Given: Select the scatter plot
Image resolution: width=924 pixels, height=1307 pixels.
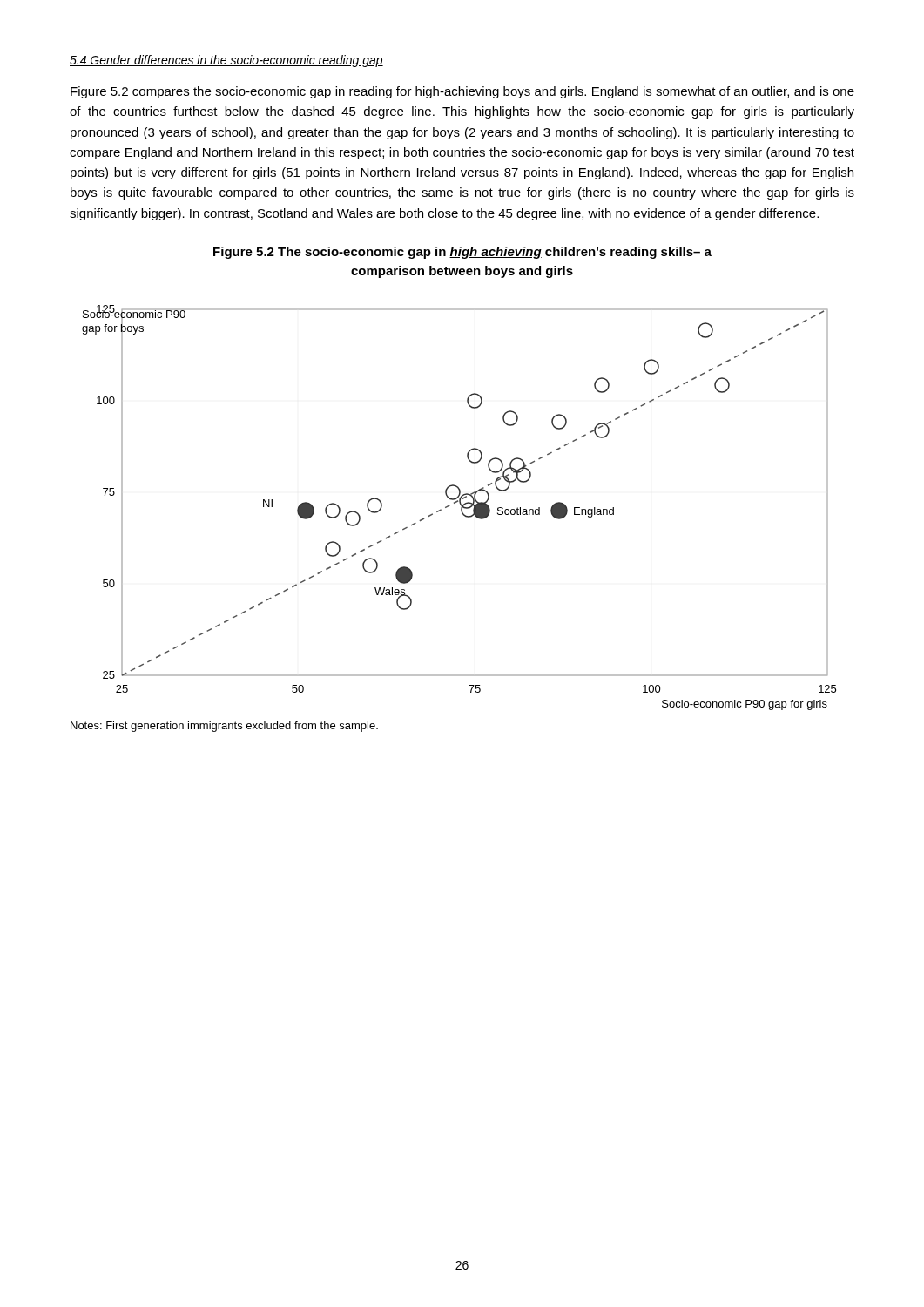Looking at the screenshot, I should pos(462,501).
